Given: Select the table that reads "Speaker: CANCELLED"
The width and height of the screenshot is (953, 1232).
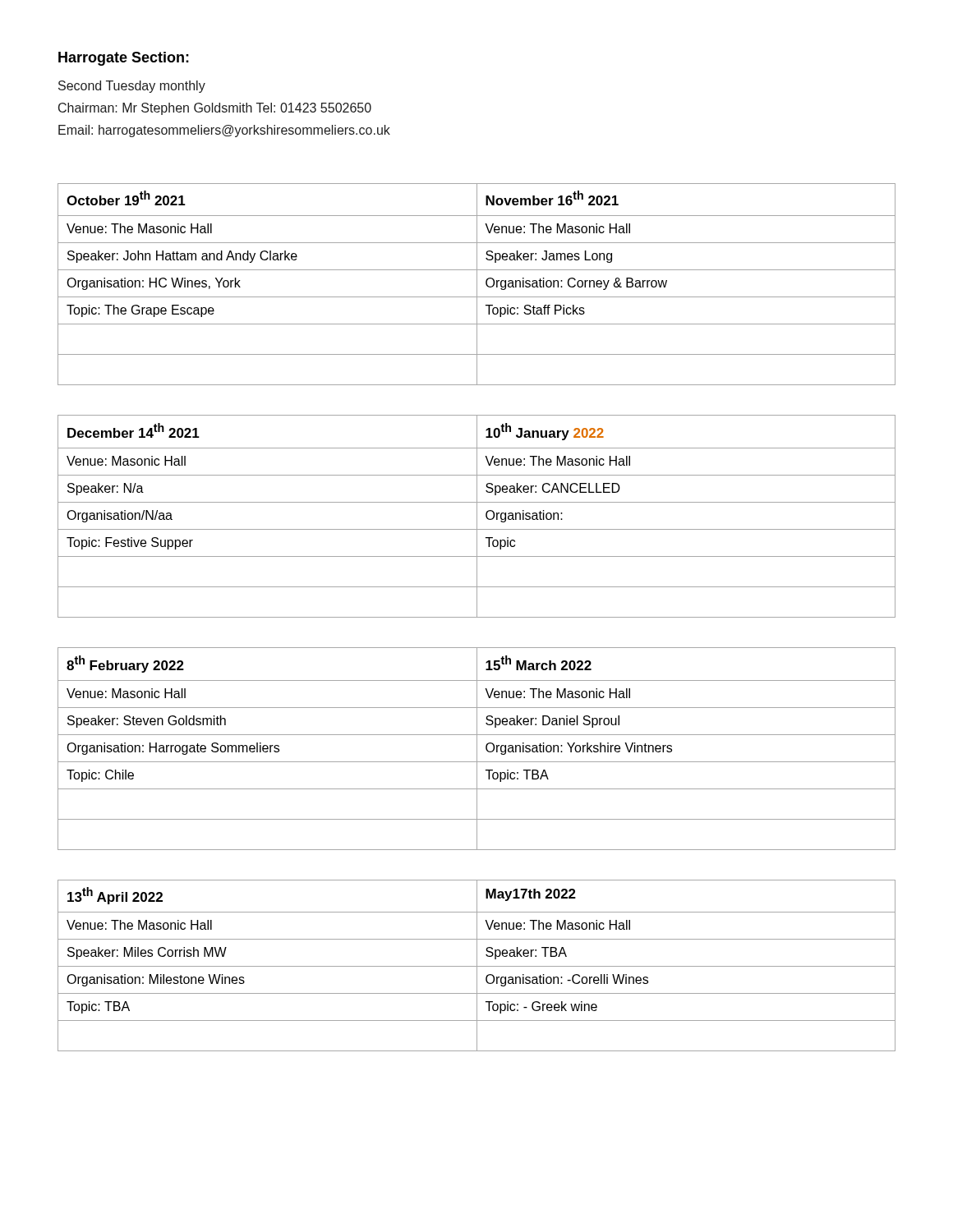Looking at the screenshot, I should coord(476,516).
